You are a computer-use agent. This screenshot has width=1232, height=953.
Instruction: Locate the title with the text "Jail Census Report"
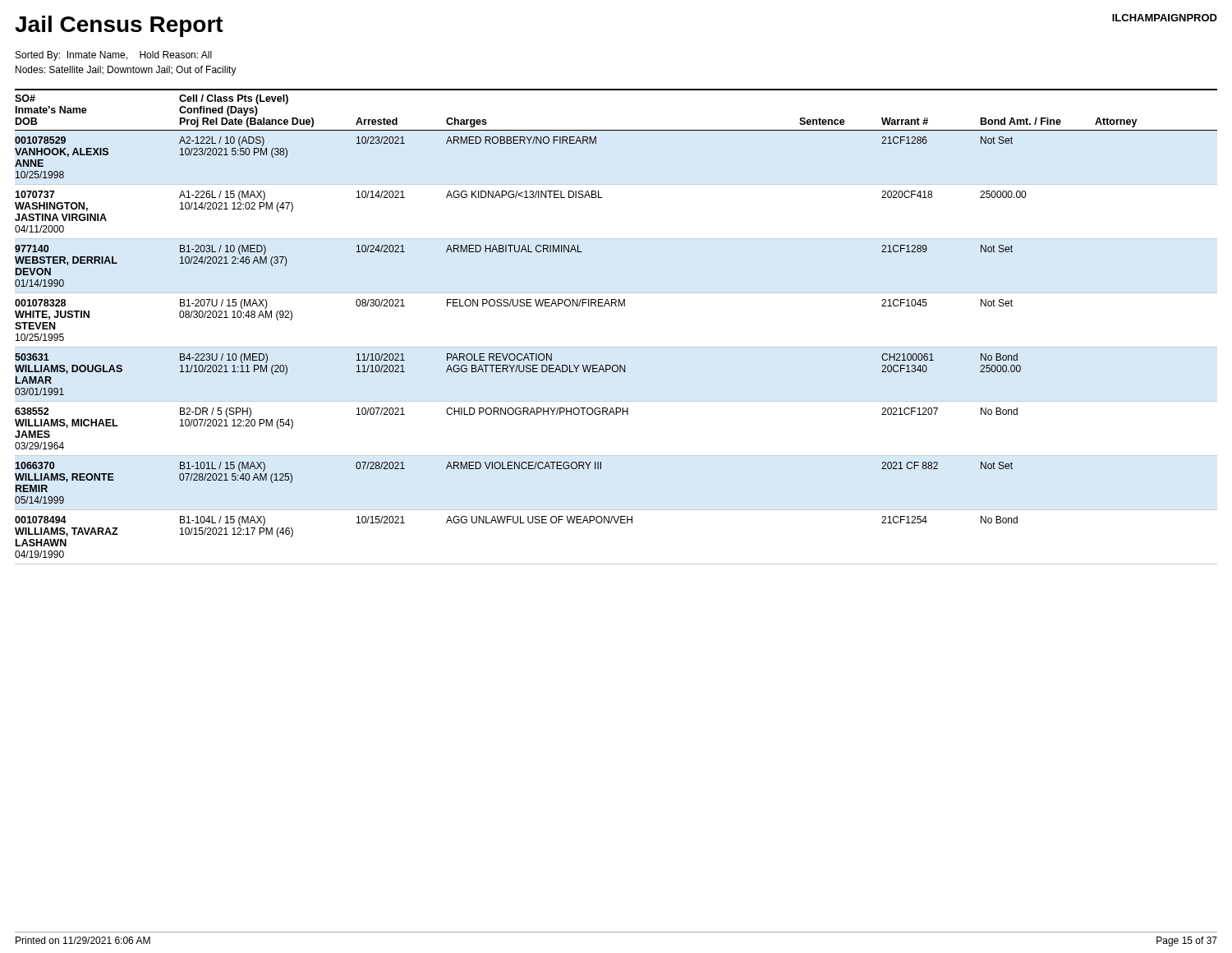coord(119,24)
